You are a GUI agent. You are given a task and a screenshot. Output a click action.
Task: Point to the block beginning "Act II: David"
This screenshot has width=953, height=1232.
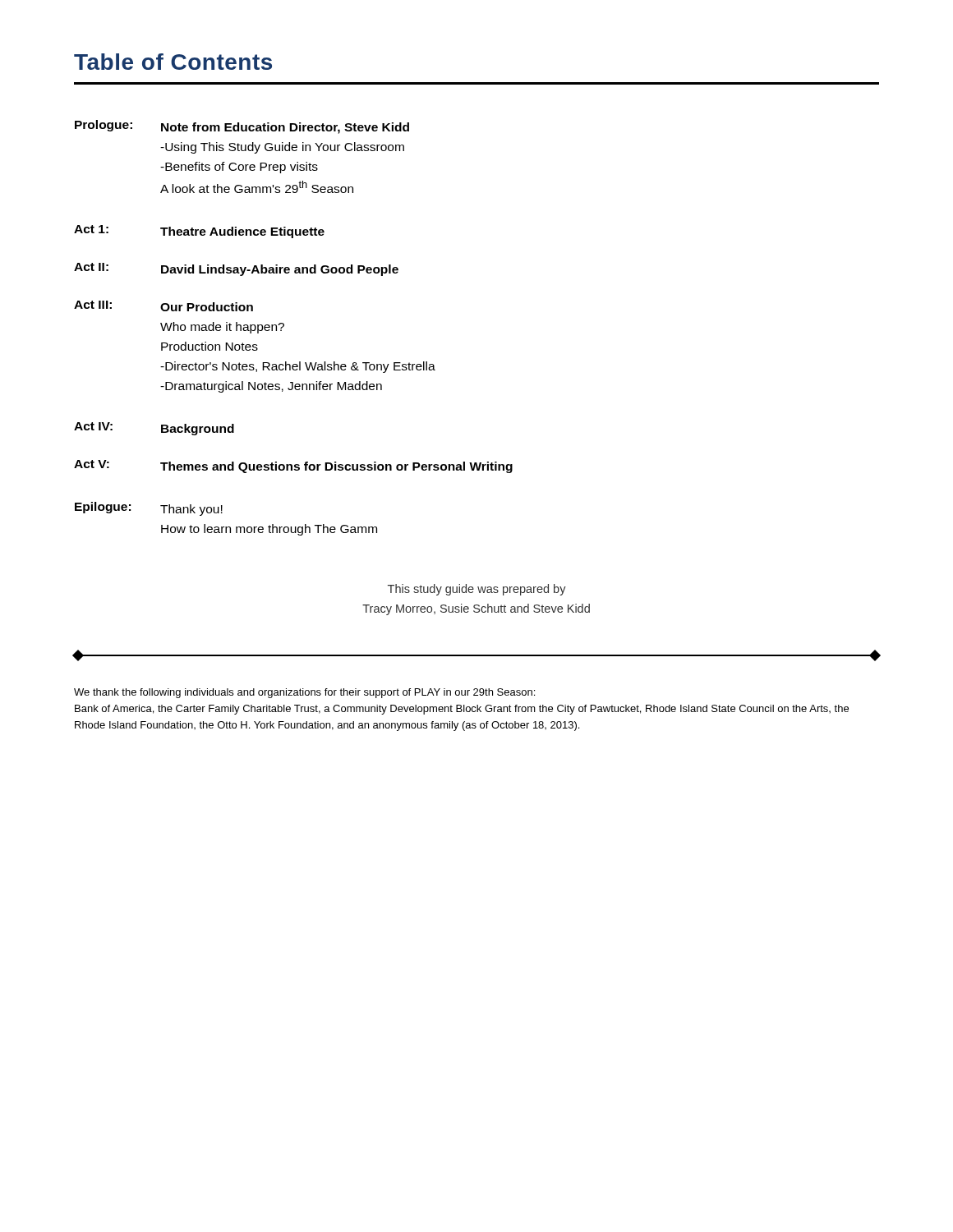coord(236,269)
